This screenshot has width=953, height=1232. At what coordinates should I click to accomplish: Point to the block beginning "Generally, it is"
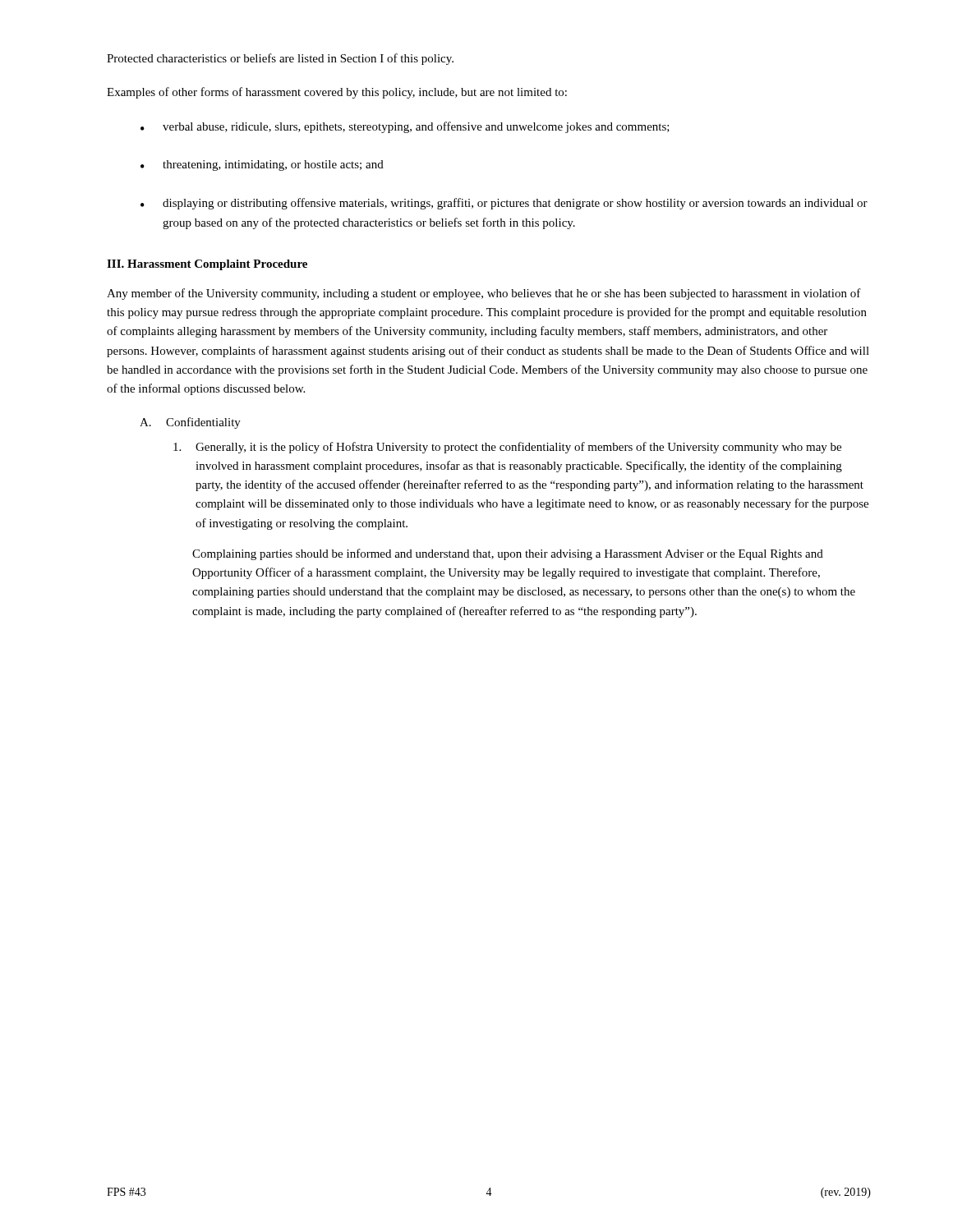point(522,485)
